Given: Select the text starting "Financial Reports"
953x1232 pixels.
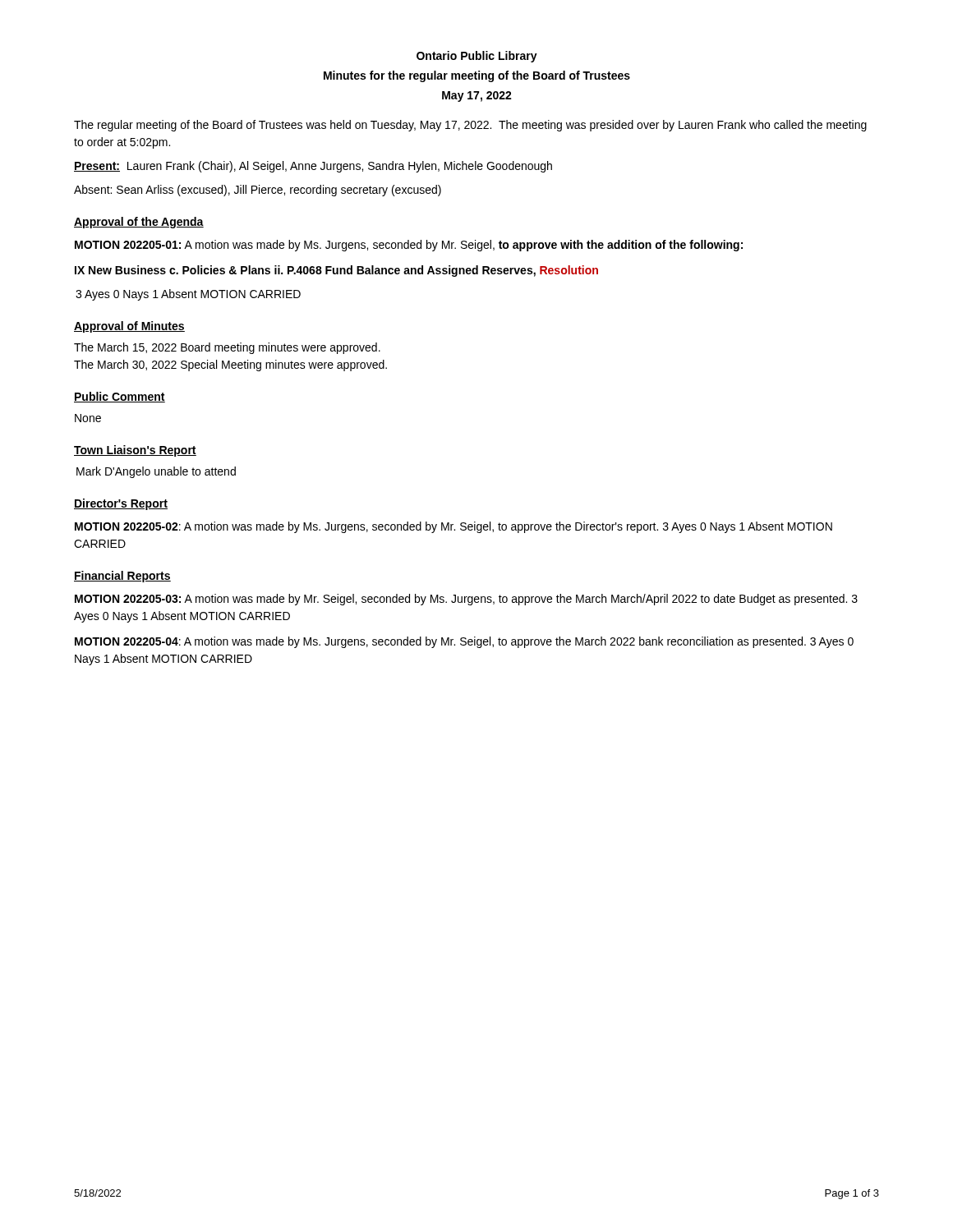Looking at the screenshot, I should 122,576.
